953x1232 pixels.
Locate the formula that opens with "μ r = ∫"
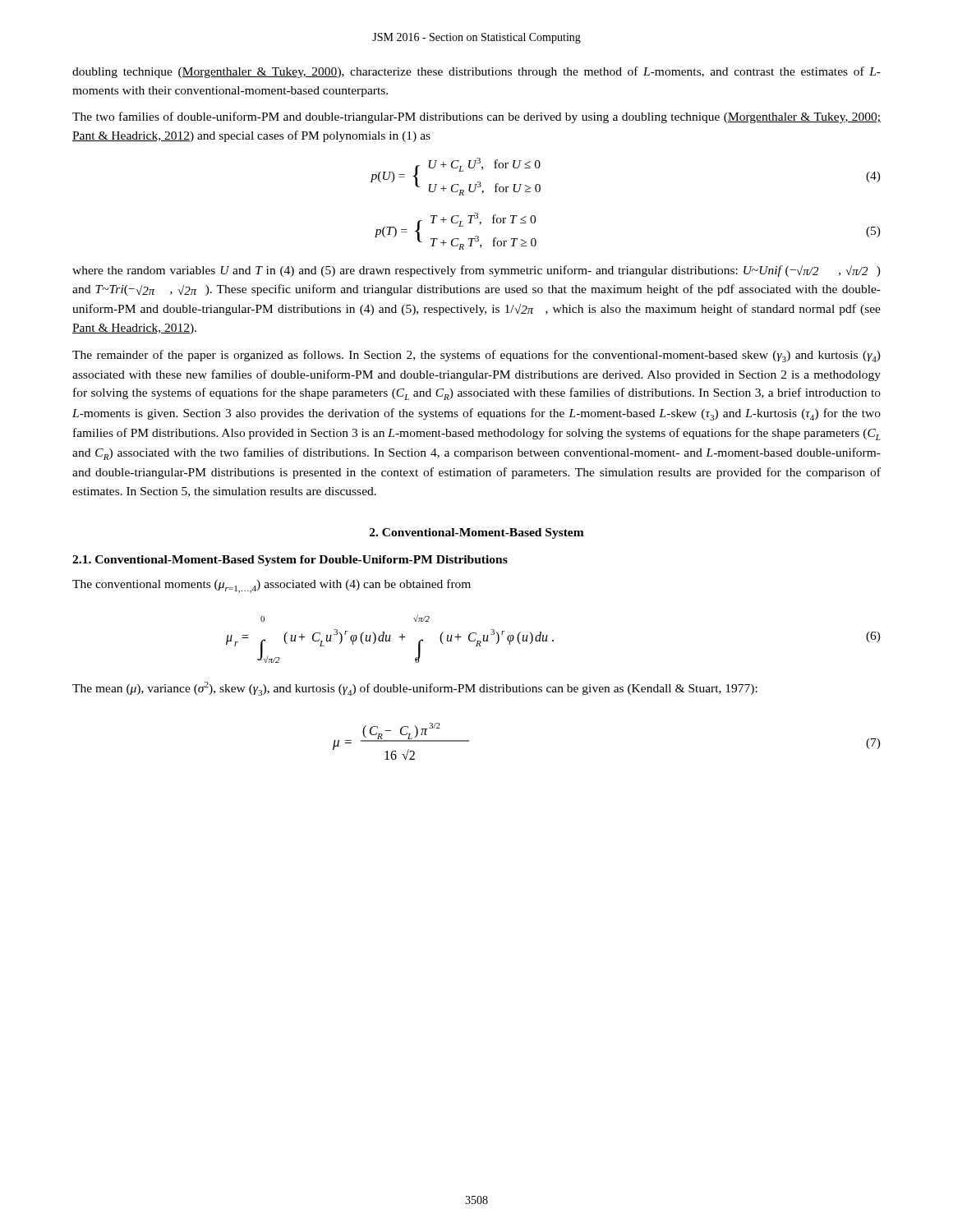(x=476, y=636)
